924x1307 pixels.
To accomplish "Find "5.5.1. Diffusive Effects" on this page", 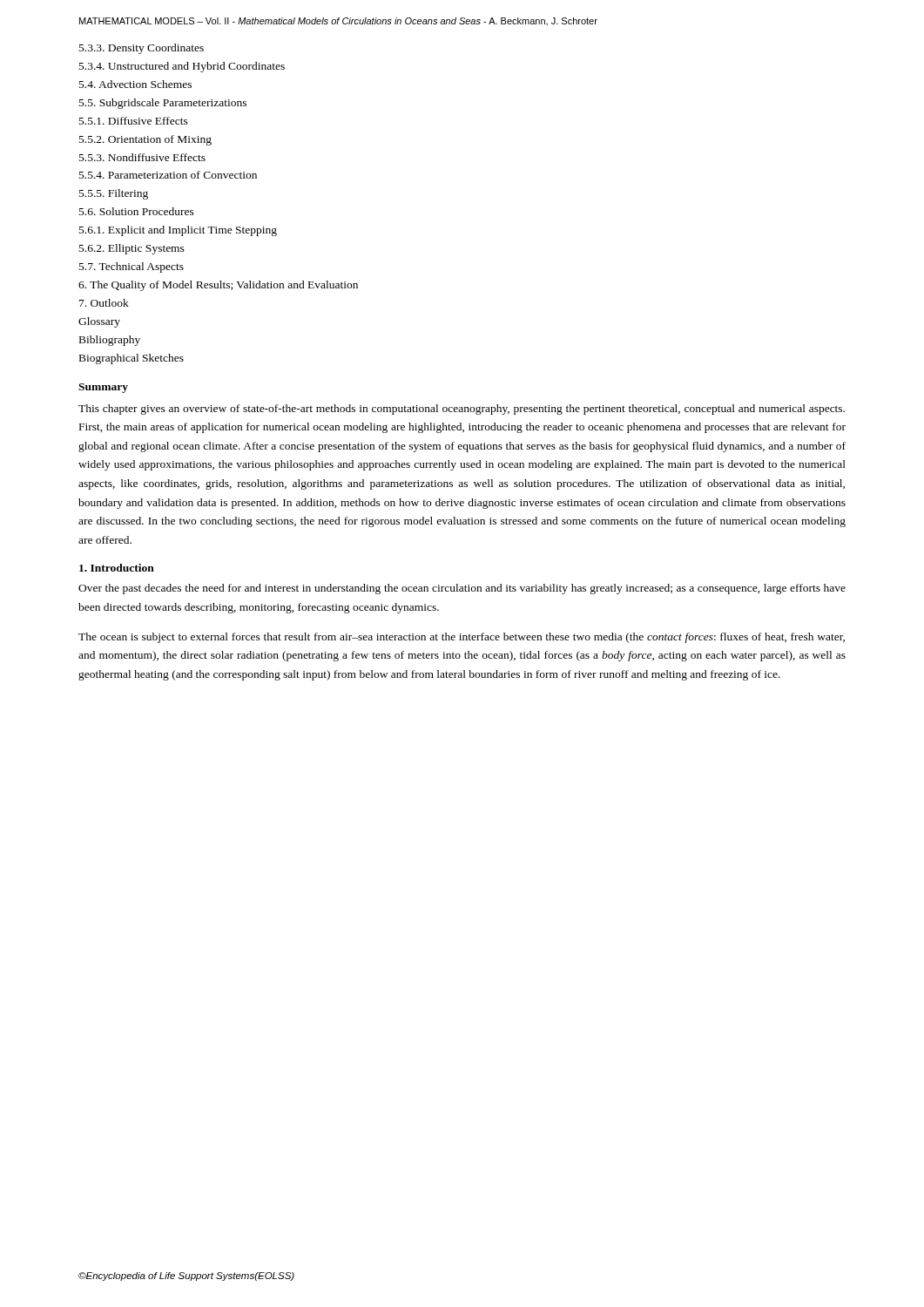I will pyautogui.click(x=133, y=120).
